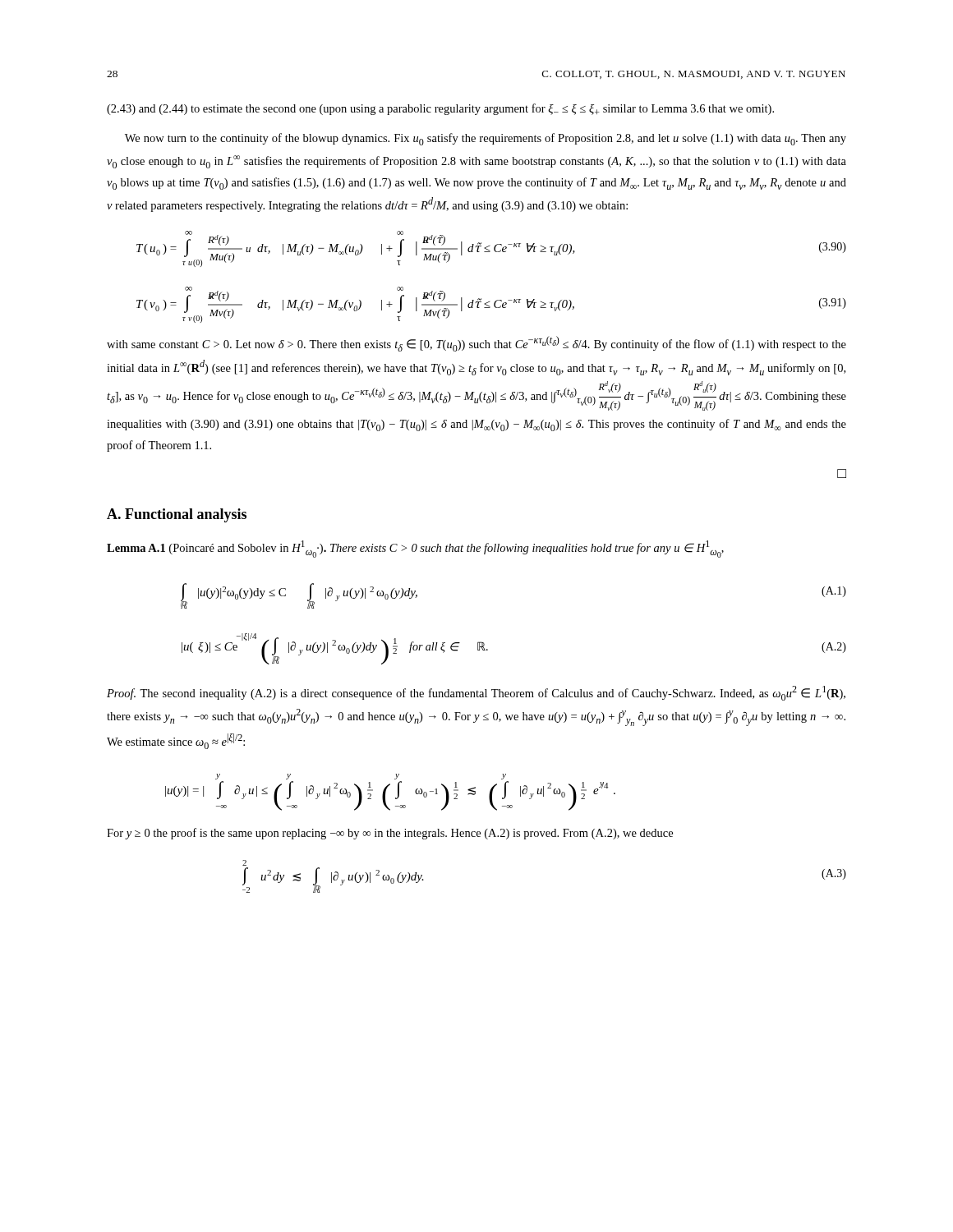Select the text starting "|u(y)| = | ∫ −∞ y ∂"
Image resolution: width=953 pixels, height=1232 pixels.
pos(476,789)
